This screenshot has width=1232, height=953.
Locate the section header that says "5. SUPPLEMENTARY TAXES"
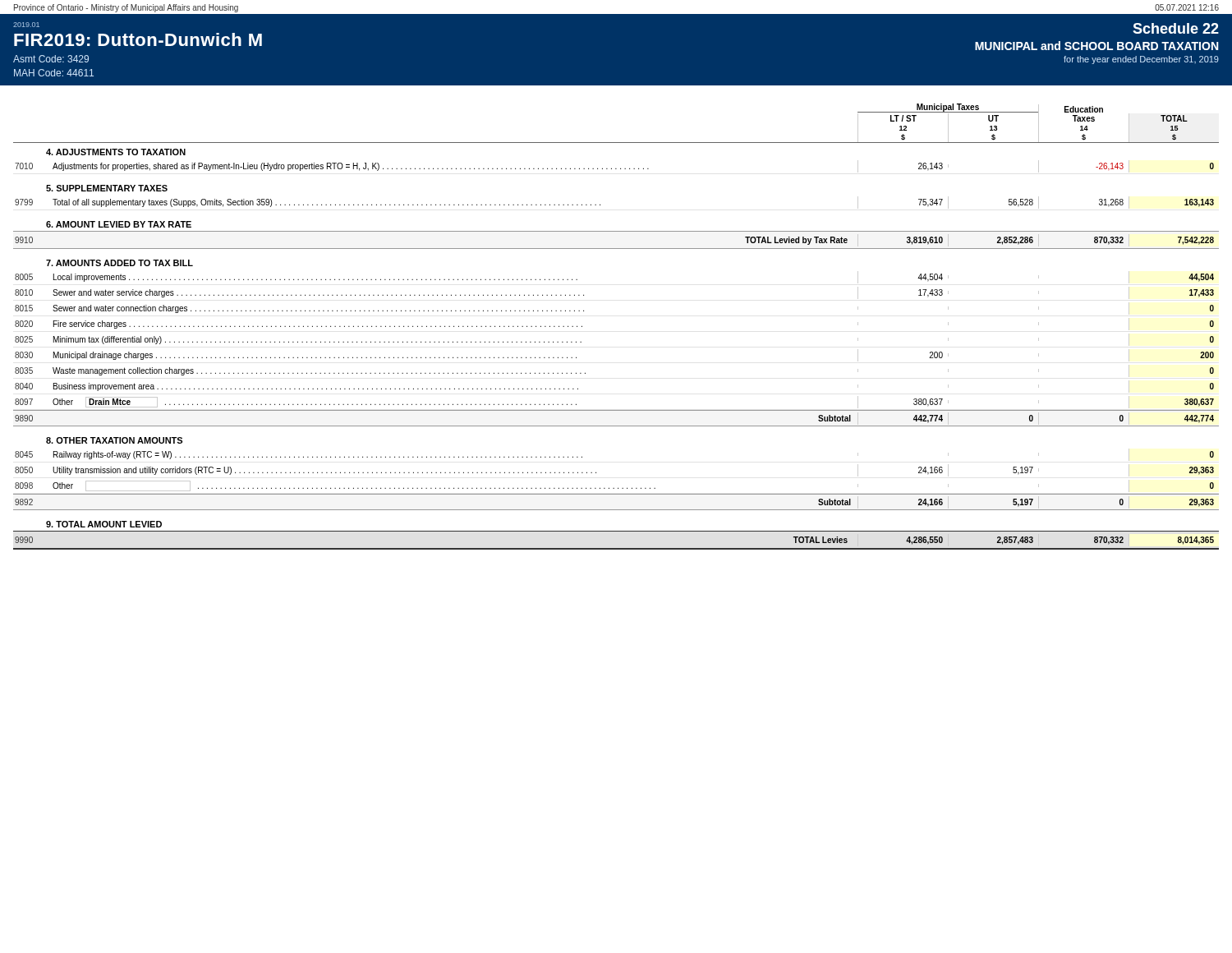107,188
